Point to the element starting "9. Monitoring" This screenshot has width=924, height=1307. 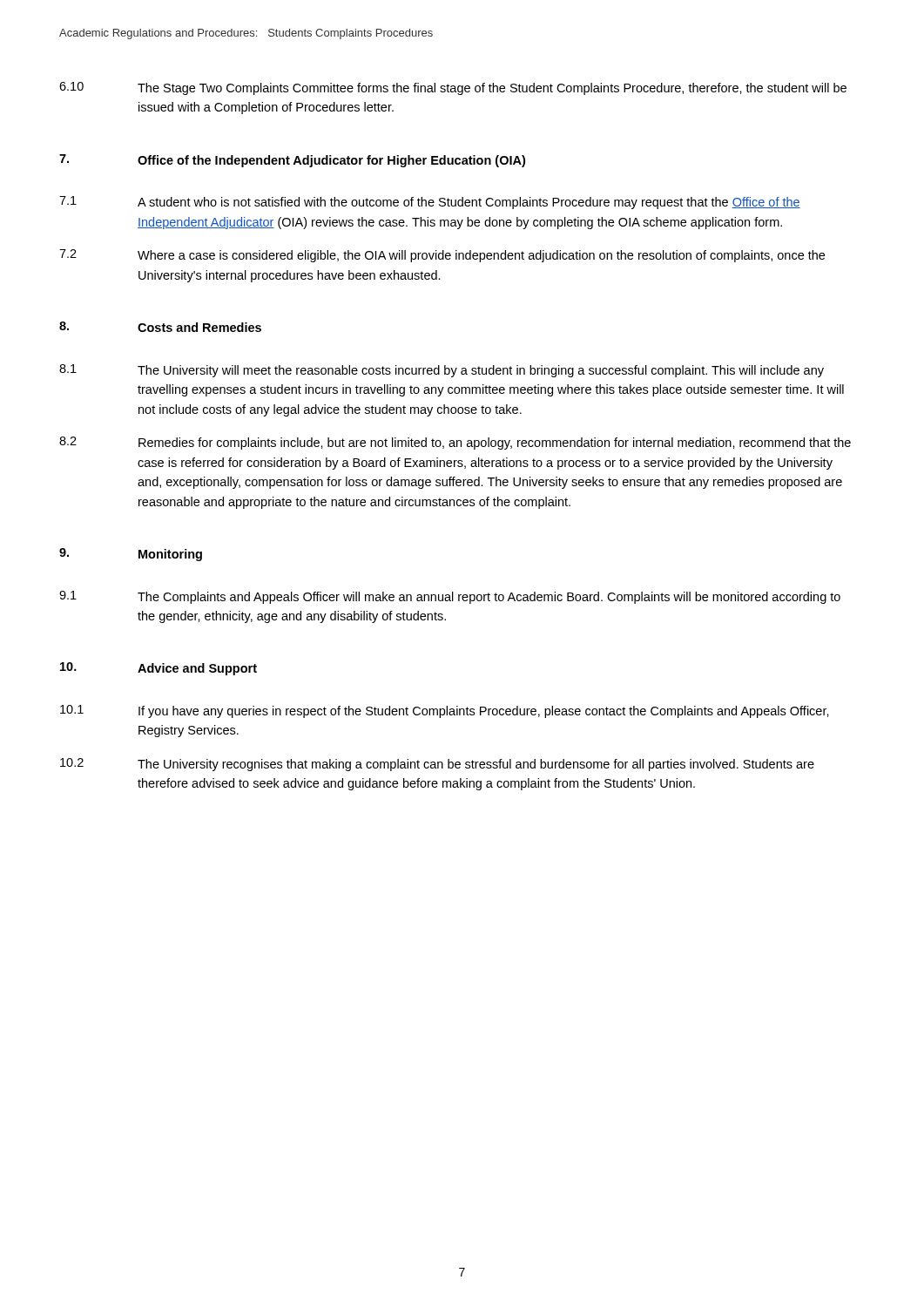[x=62, y=554]
